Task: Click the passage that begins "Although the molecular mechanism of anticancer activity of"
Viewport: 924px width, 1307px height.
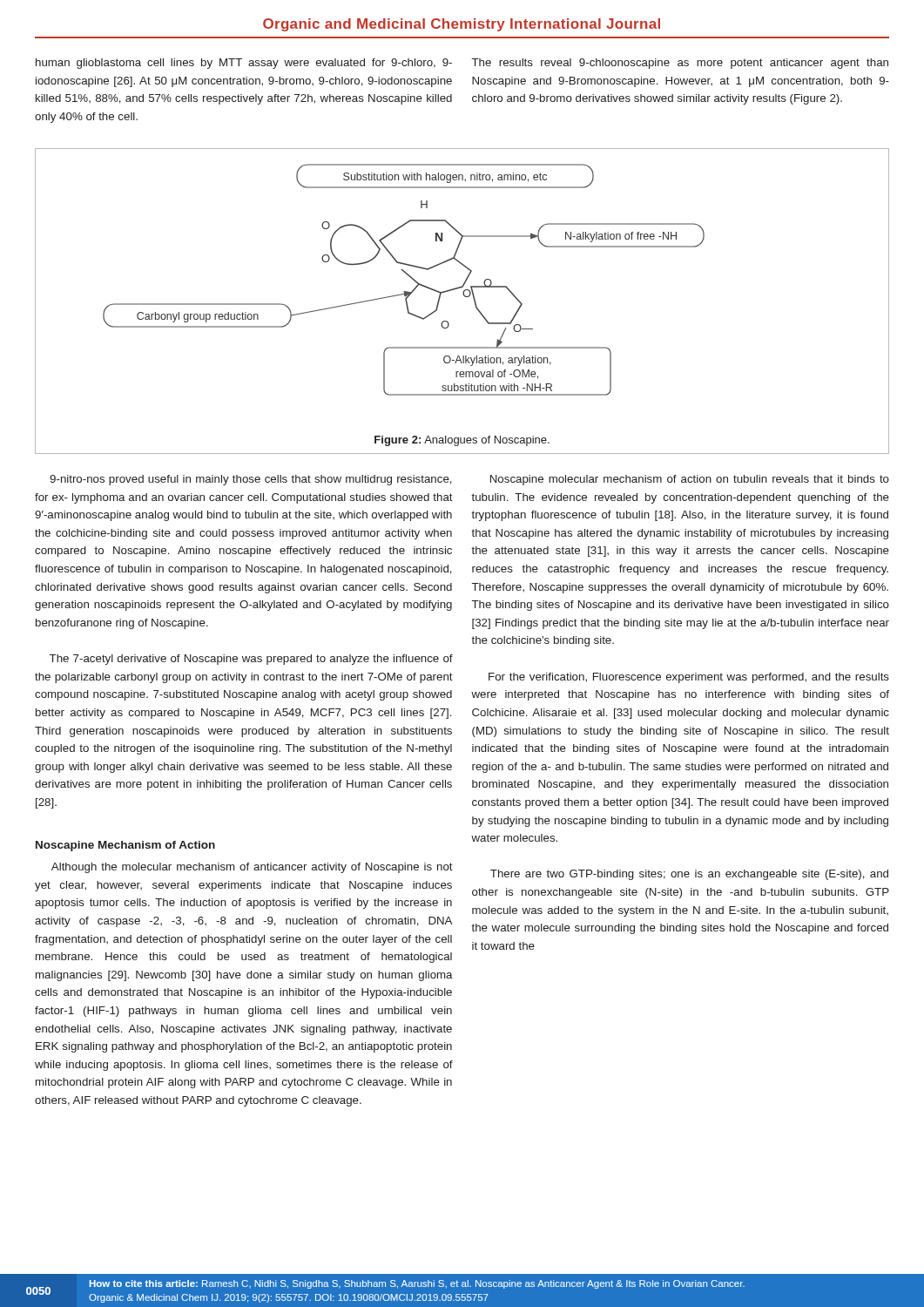Action: [244, 983]
